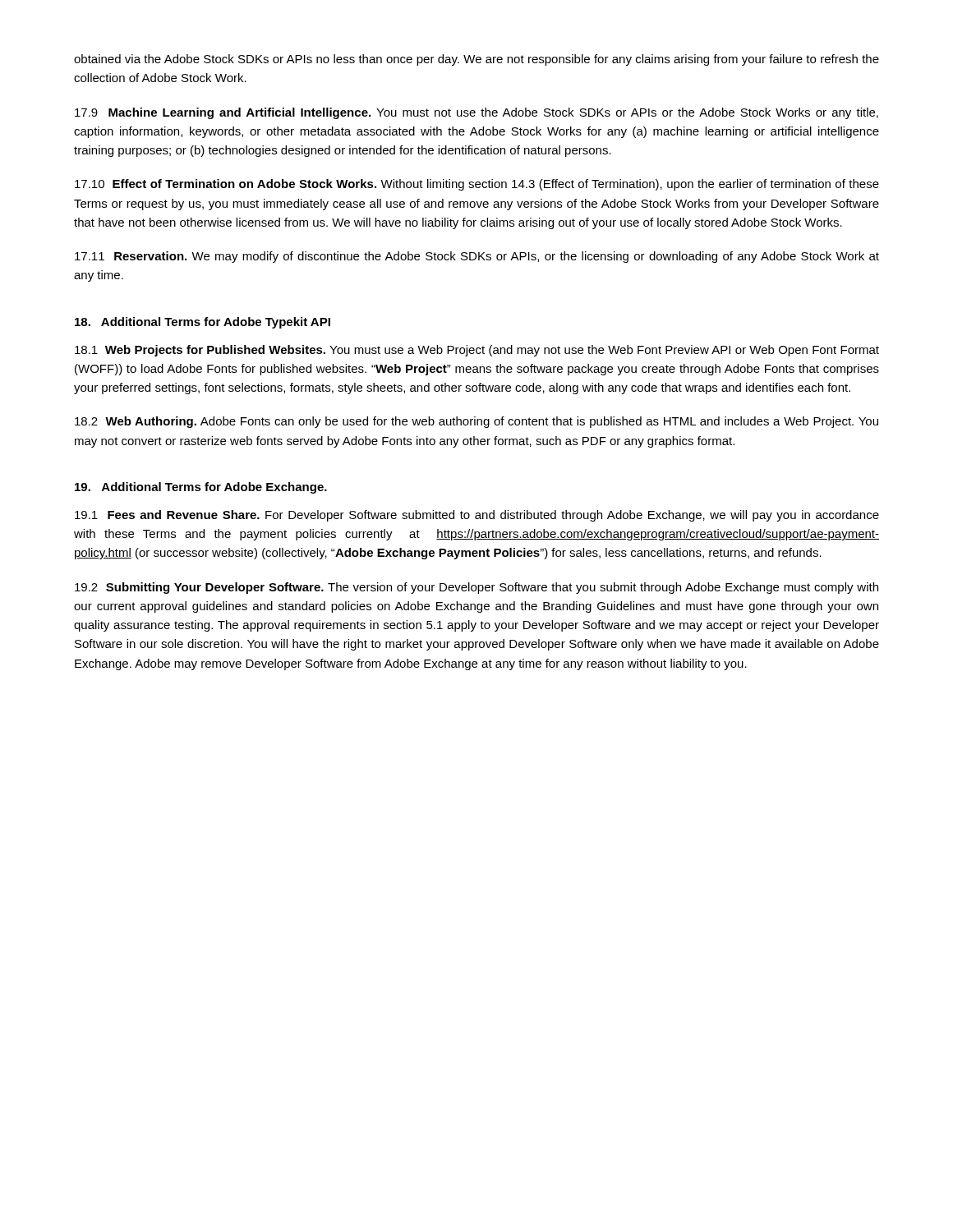953x1232 pixels.
Task: Point to the element starting "10 Effect of"
Action: (x=476, y=203)
